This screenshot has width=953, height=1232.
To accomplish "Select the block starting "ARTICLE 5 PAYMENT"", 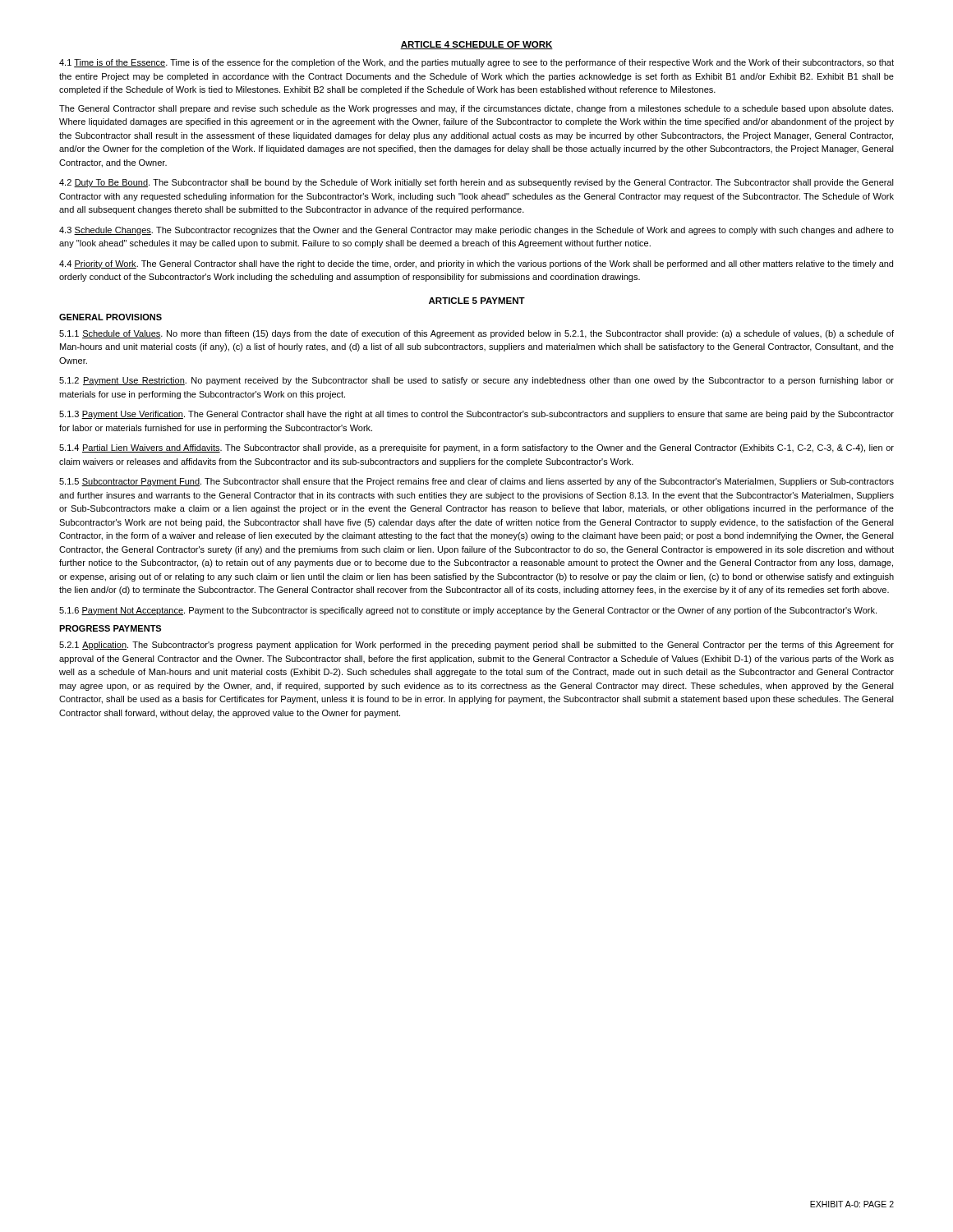I will [x=476, y=300].
